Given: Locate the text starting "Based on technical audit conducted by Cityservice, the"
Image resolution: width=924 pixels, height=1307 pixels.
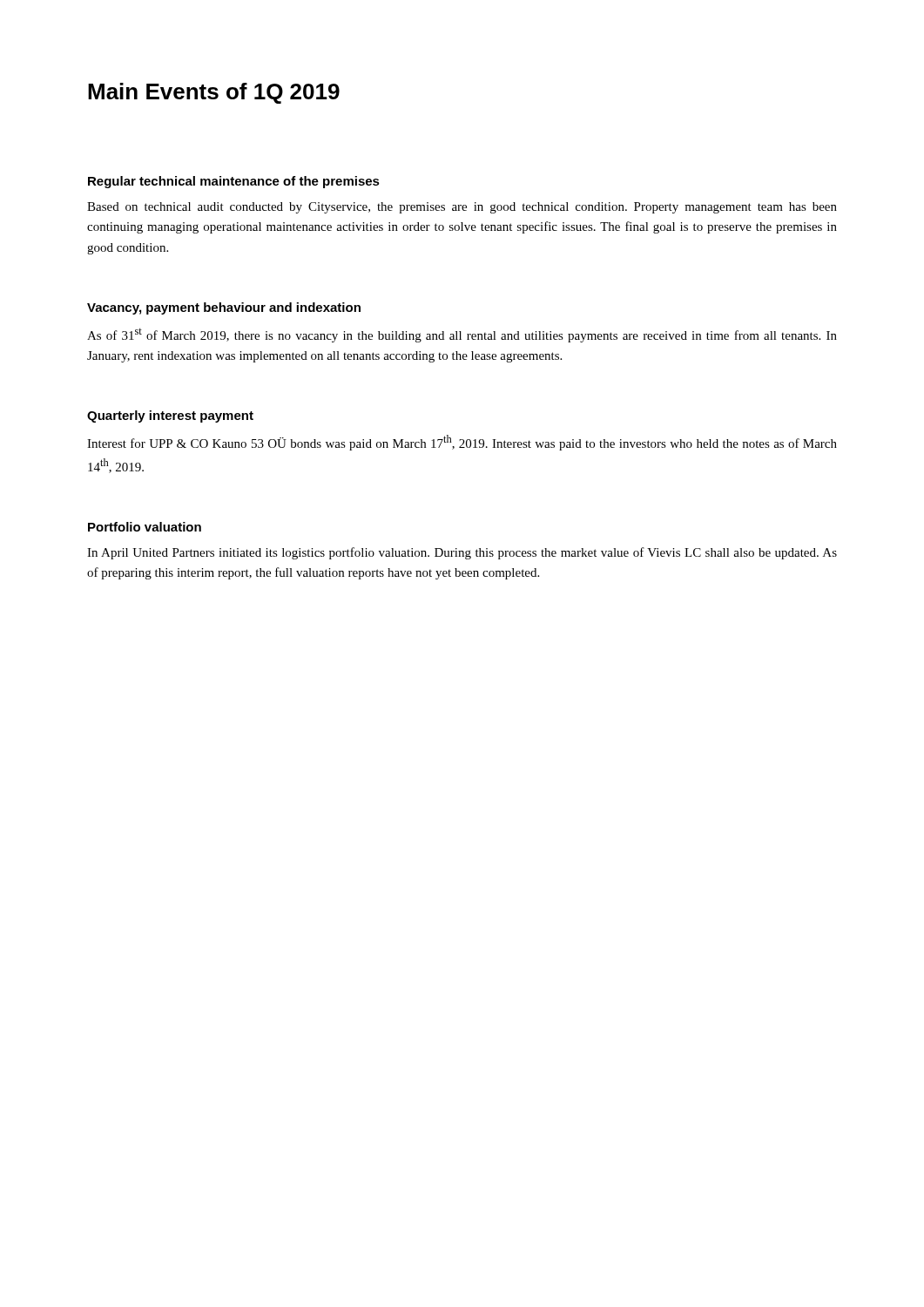Looking at the screenshot, I should tap(462, 227).
